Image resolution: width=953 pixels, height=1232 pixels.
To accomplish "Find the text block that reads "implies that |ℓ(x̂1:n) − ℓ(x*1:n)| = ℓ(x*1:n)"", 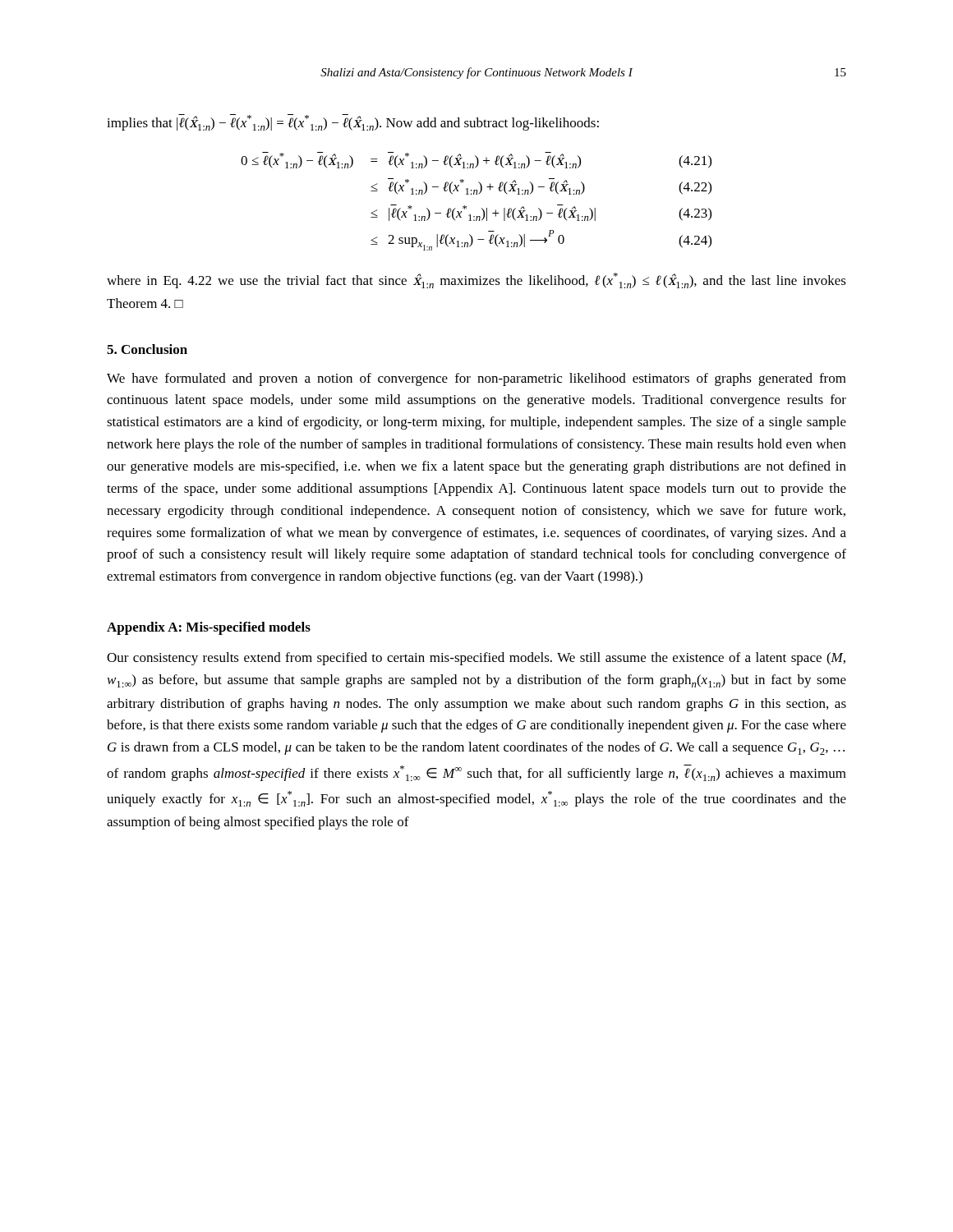I will pos(353,123).
